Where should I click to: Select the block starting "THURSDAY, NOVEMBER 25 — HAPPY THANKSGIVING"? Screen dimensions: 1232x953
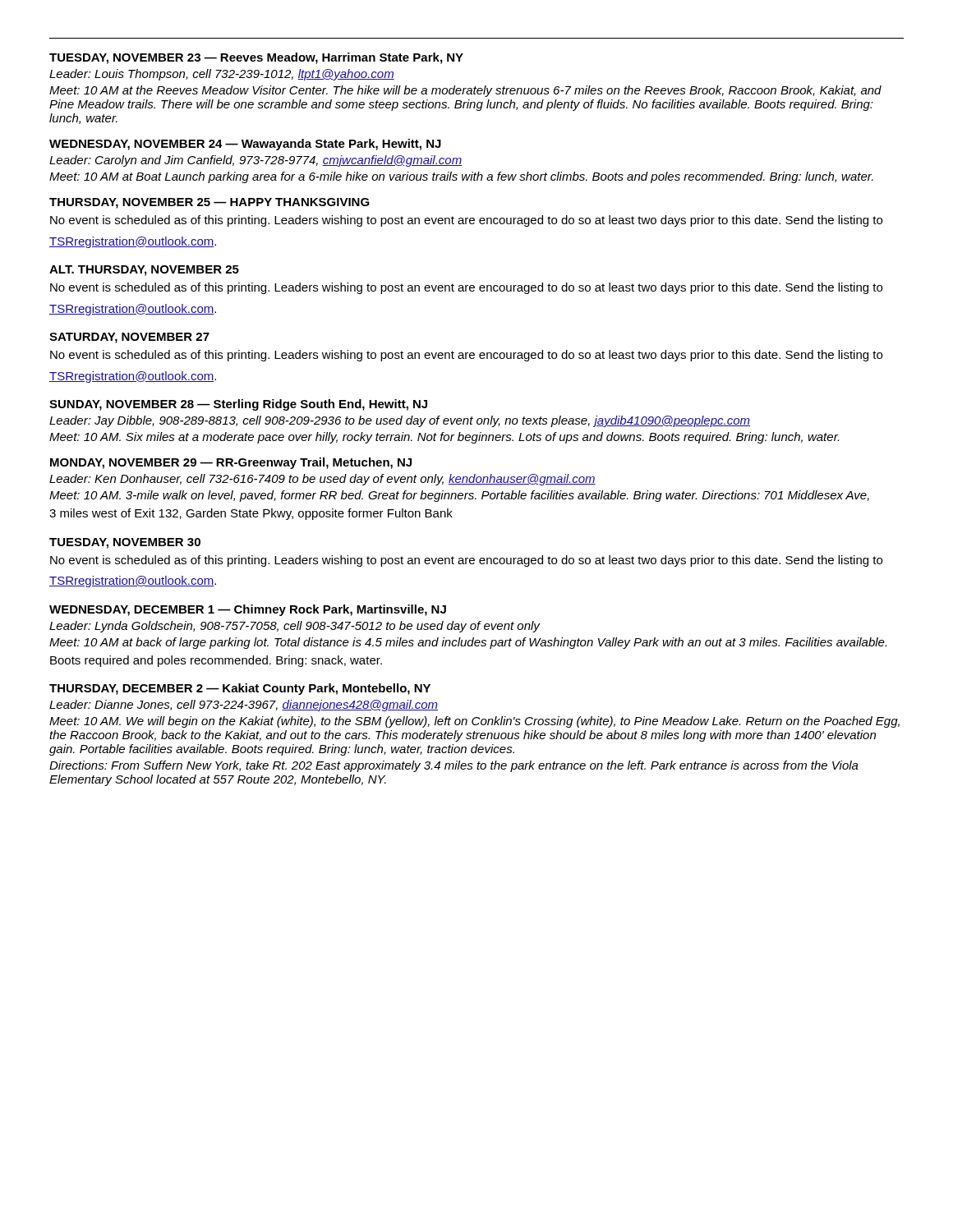[209, 203]
